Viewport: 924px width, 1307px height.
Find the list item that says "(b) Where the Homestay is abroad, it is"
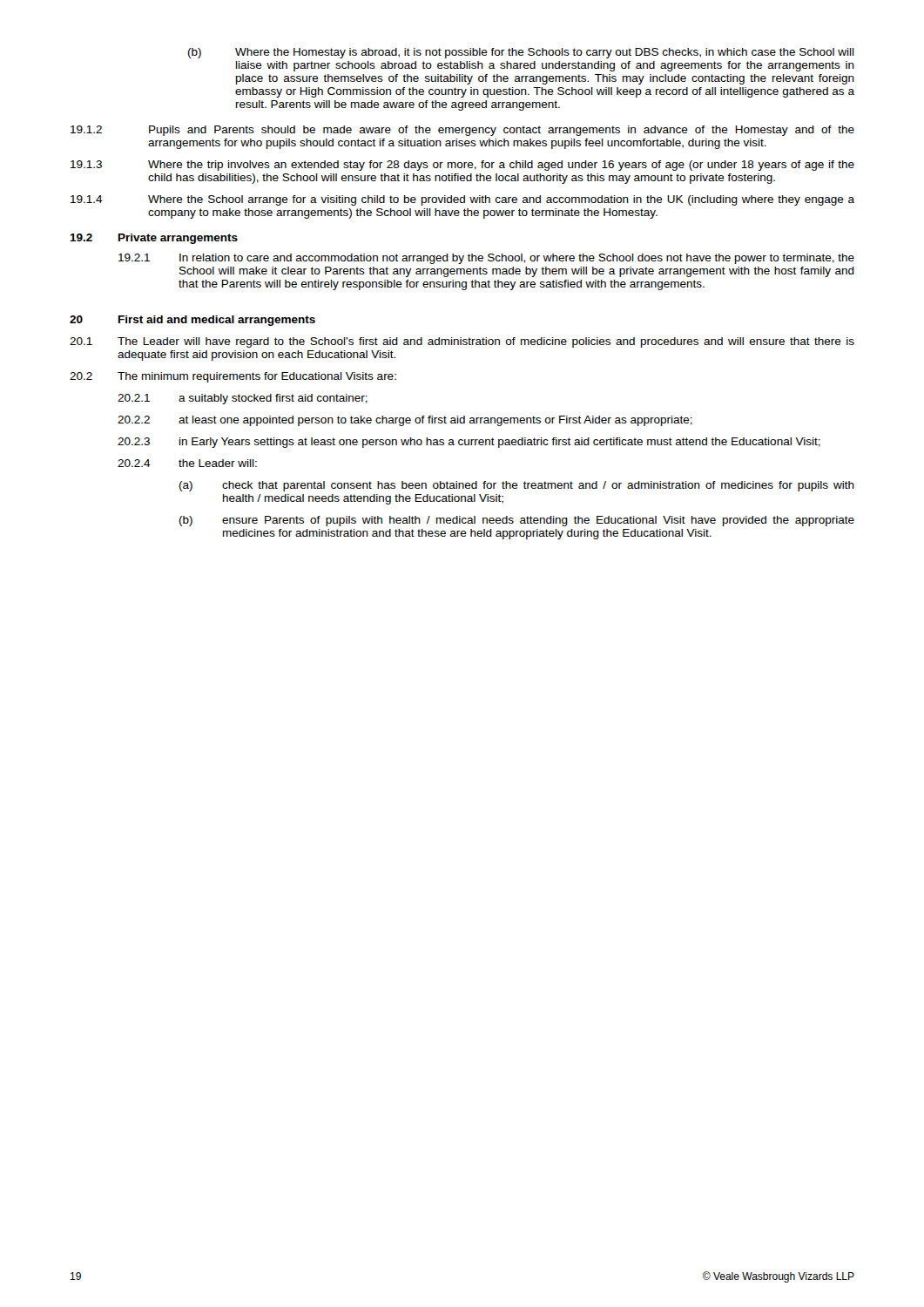tap(521, 78)
